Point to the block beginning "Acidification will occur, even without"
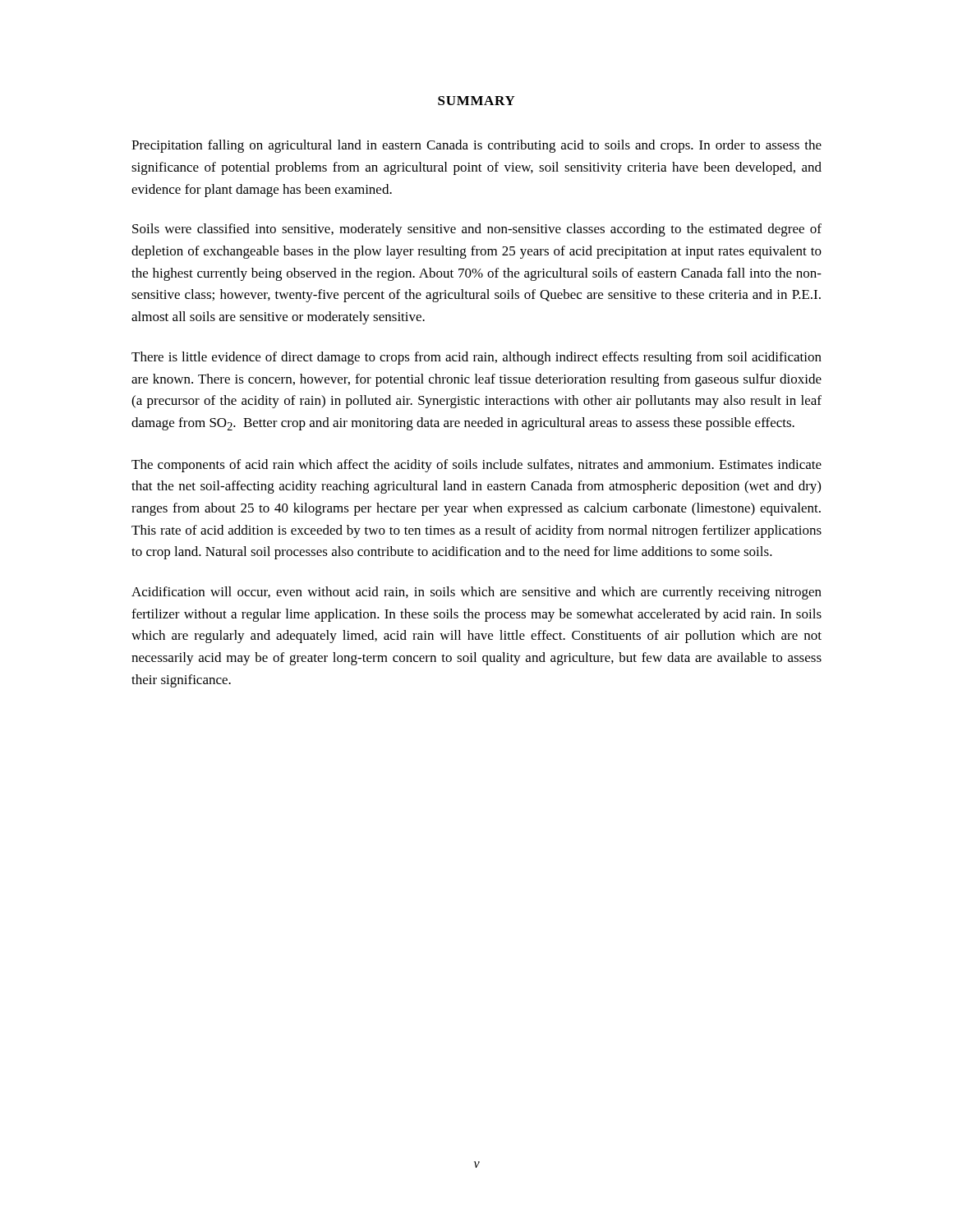Viewport: 953px width, 1232px height. [476, 636]
